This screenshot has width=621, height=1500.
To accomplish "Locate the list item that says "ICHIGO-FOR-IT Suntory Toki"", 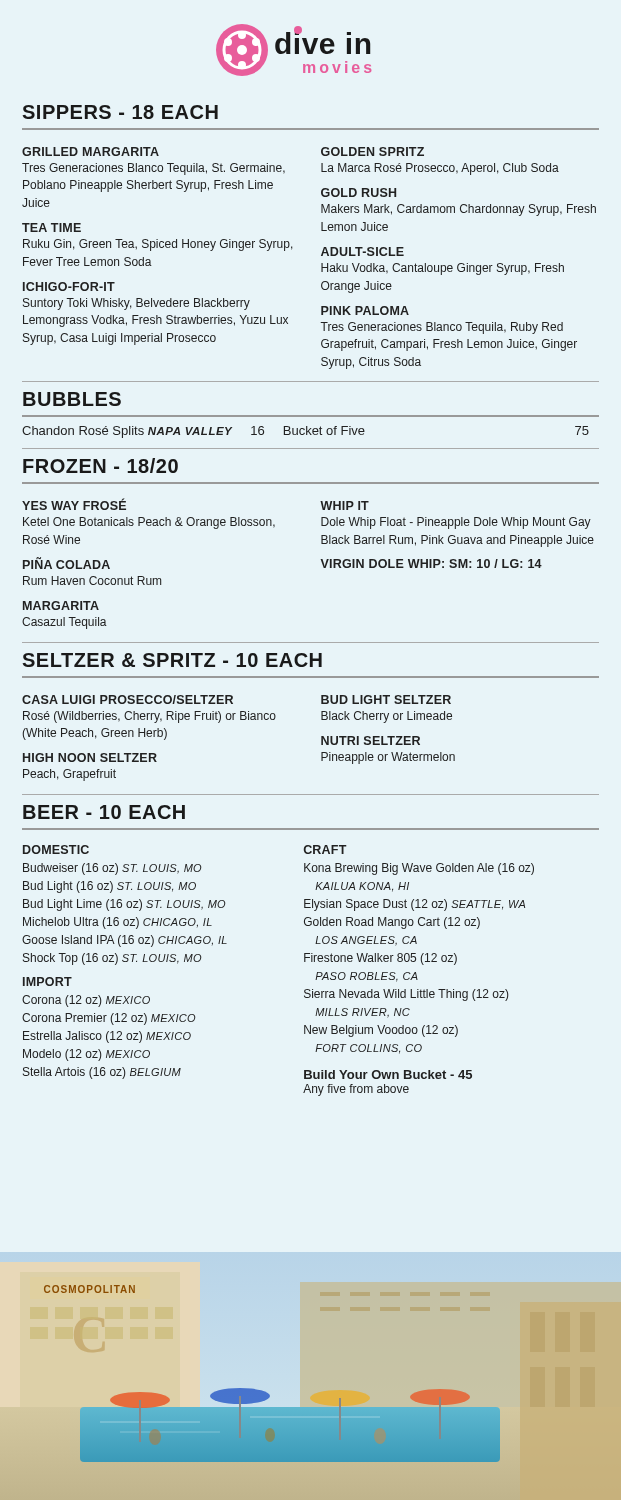I will [x=161, y=314].
